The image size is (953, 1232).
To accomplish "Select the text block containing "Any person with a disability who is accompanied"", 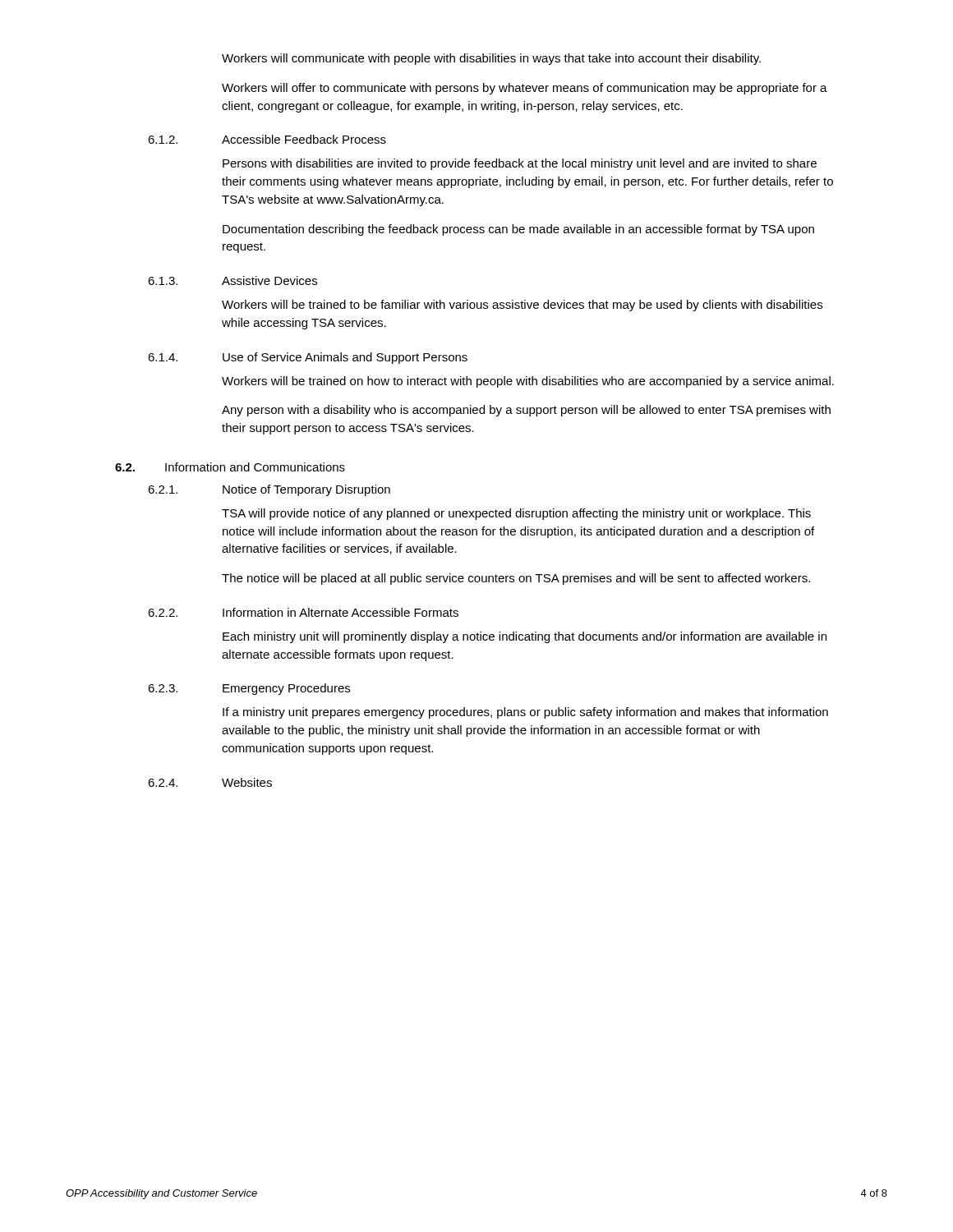I will pyautogui.click(x=530, y=419).
